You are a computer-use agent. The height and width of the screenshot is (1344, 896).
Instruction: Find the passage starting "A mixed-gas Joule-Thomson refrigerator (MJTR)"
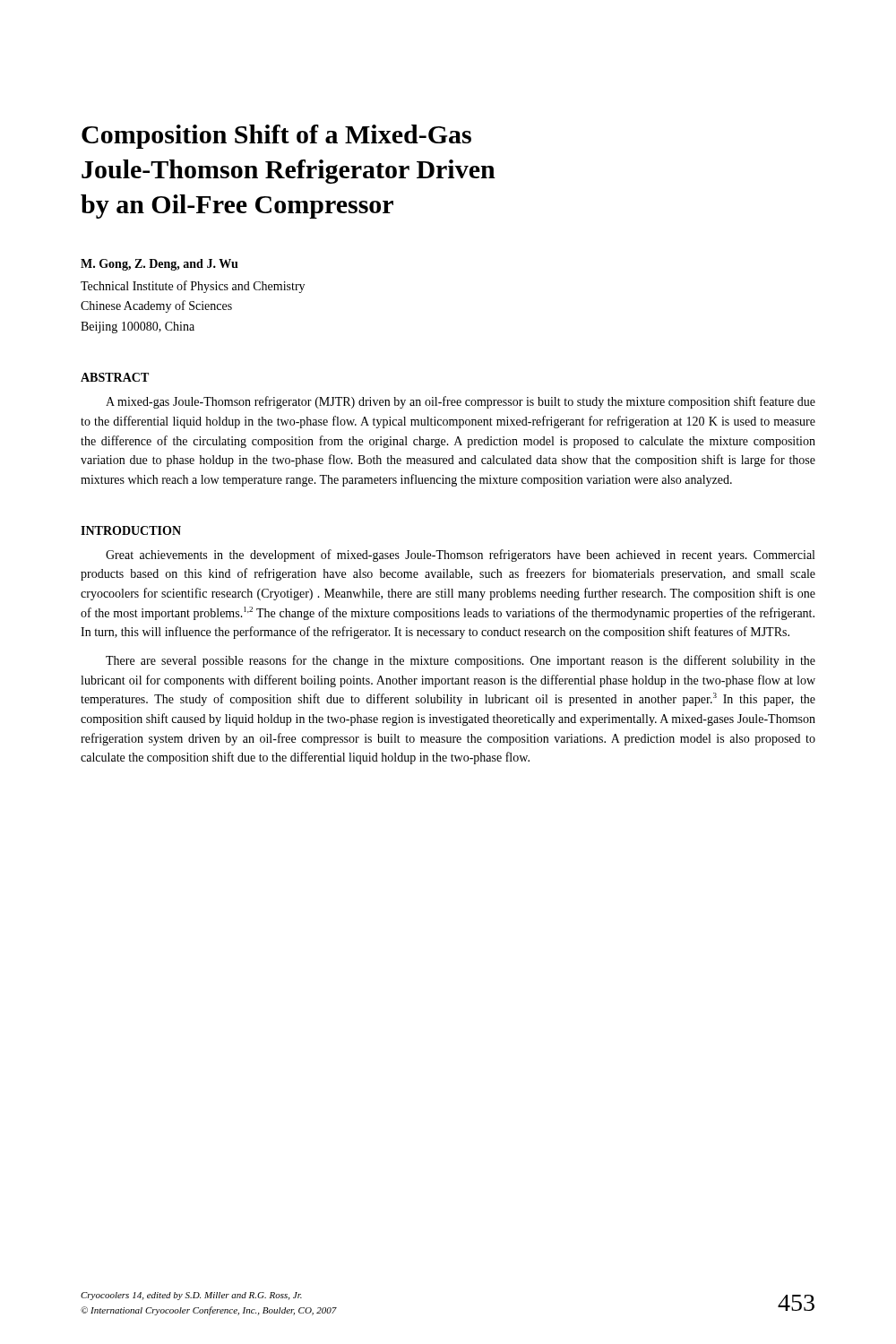point(448,441)
